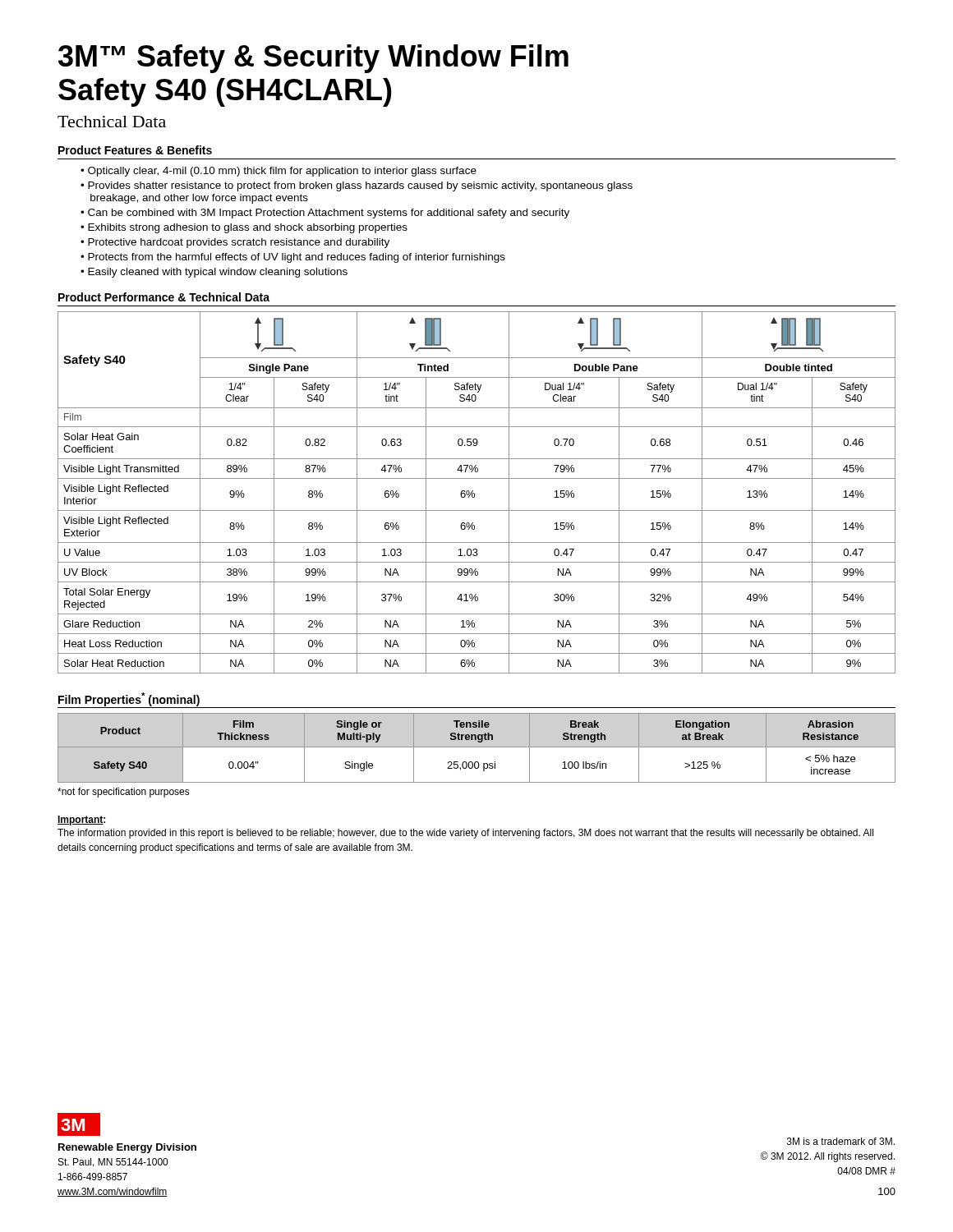Select the region starting "3M™ Safety & Security Window FilmSafety S40"
This screenshot has height=1232, width=953.
pos(476,73)
